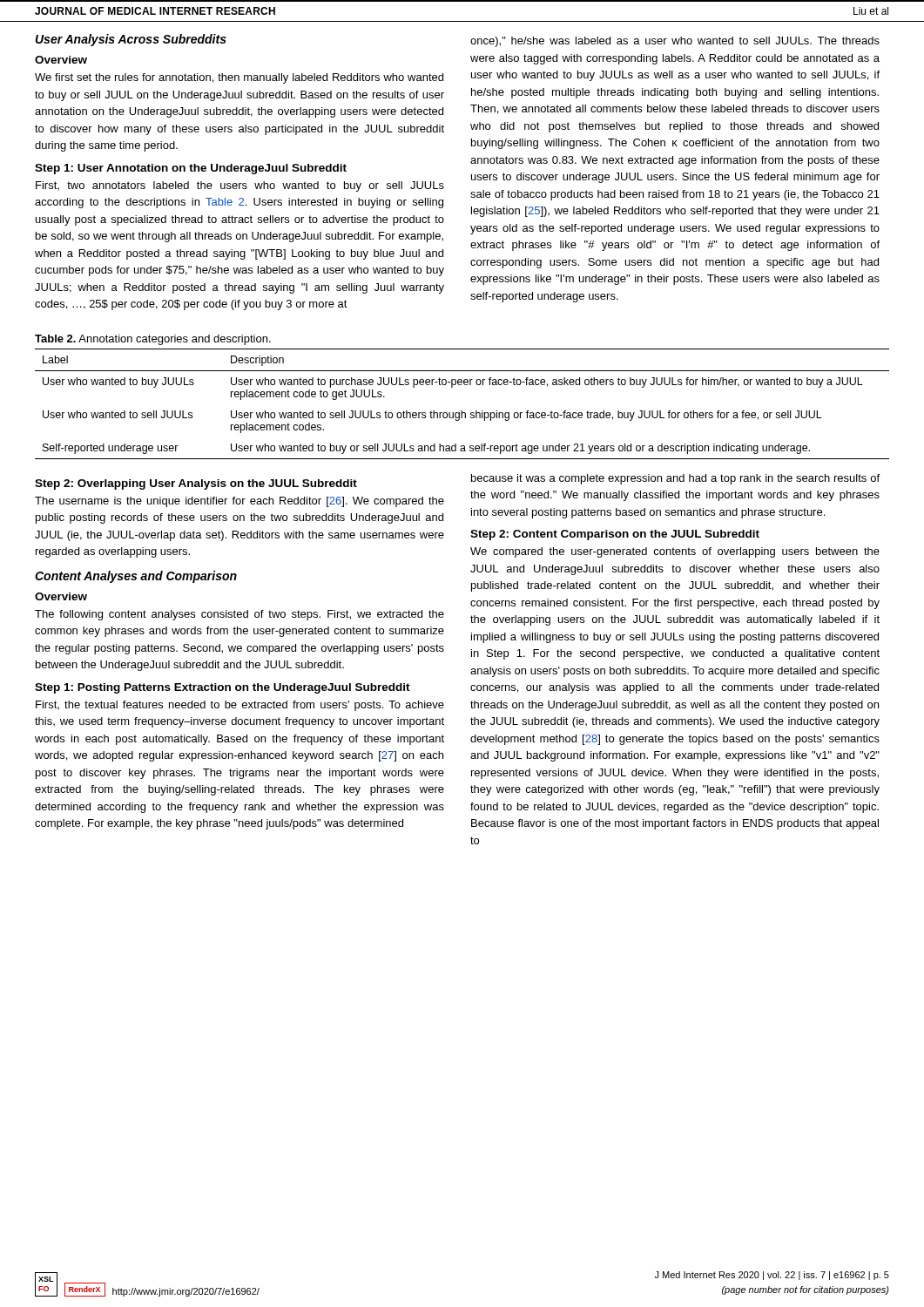Screen dimensions: 1307x924
Task: Click the section header that begins "Step 2: Overlapping User Analysis on"
Action: coord(196,483)
